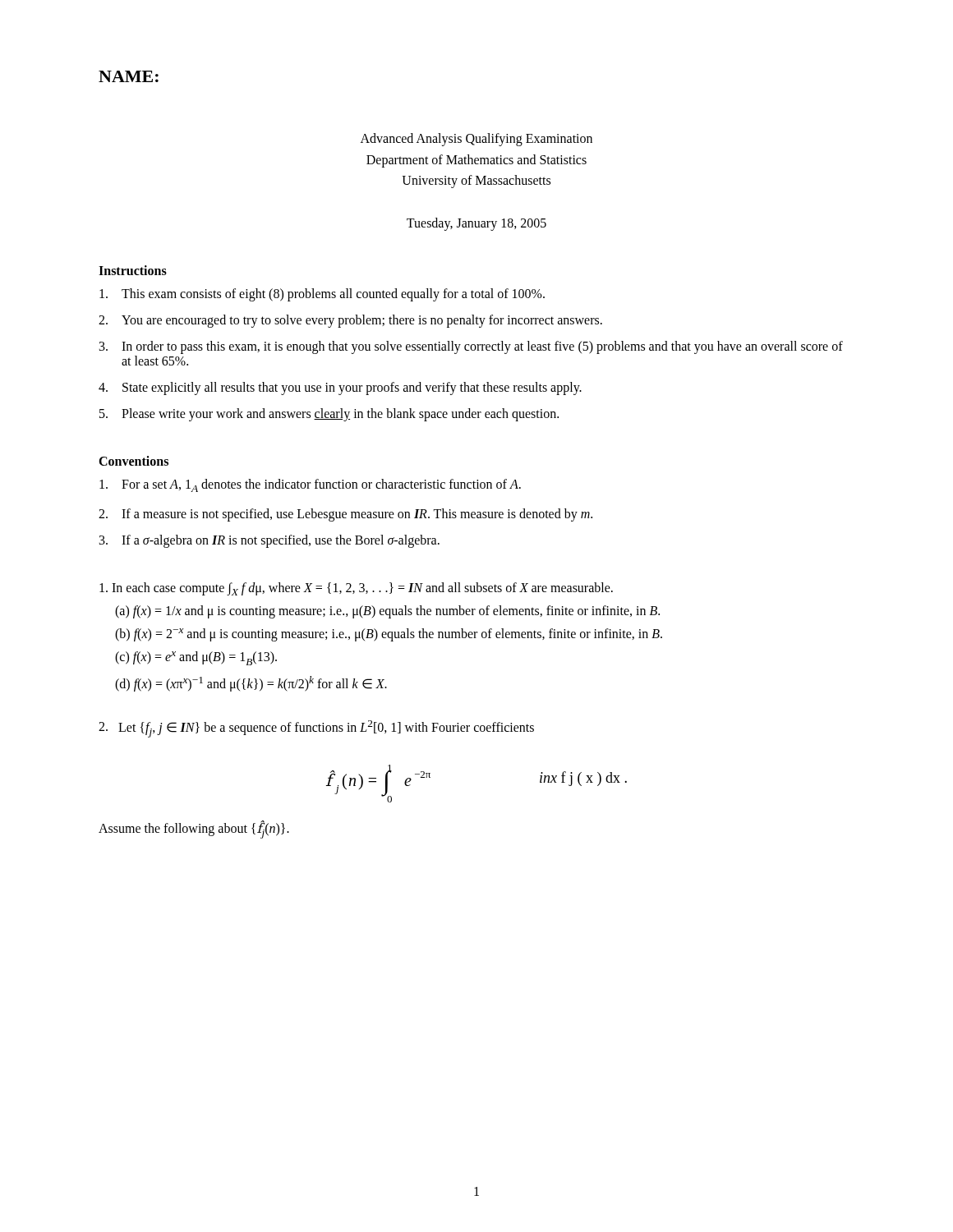Find "Assume the following about {f̂j(n)}." on this page
Screen dimensions: 1232x953
[x=194, y=830]
